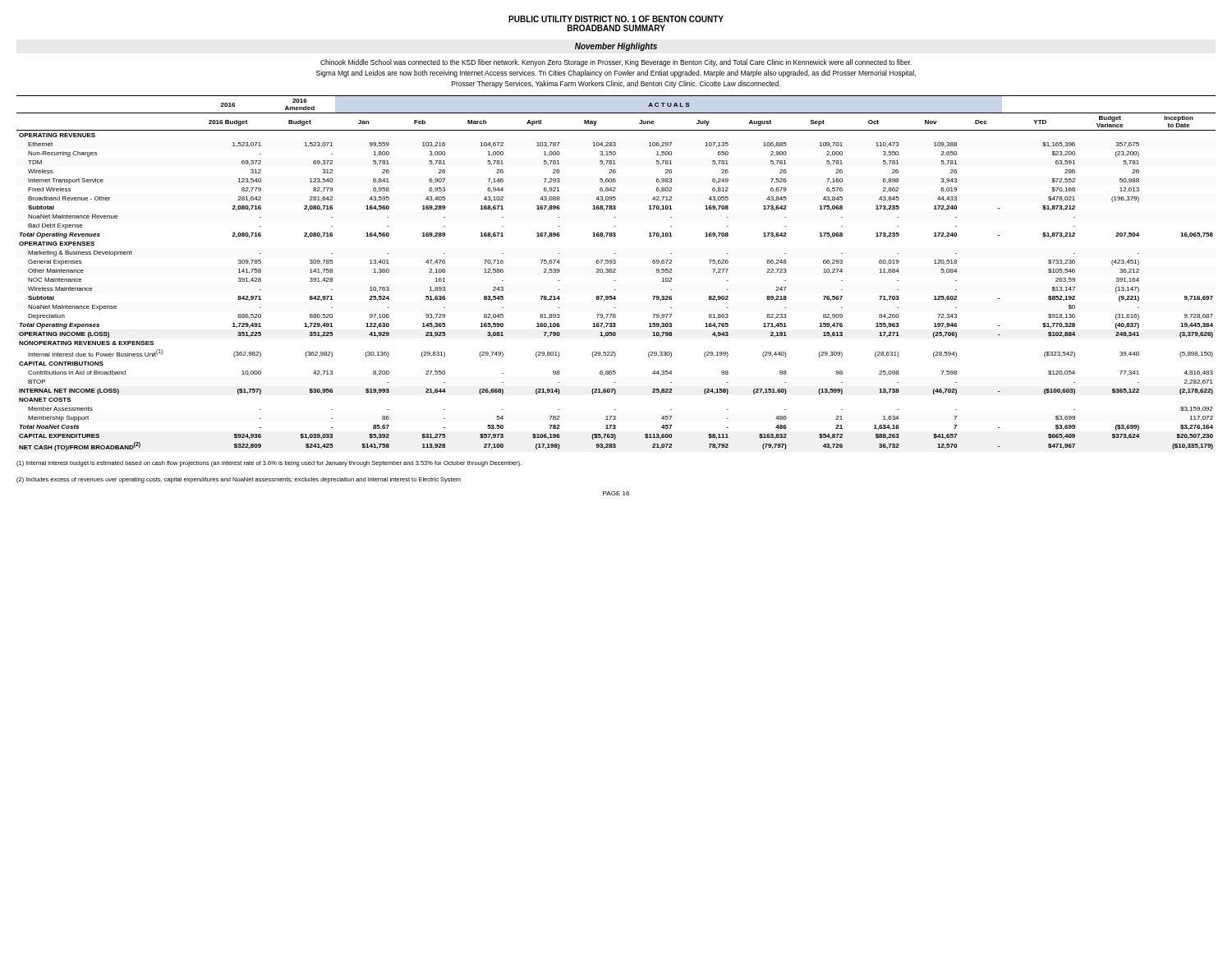Screen dimensions: 953x1232
Task: Click on the footnote that says "(2) Includes excess of"
Action: coord(239,479)
